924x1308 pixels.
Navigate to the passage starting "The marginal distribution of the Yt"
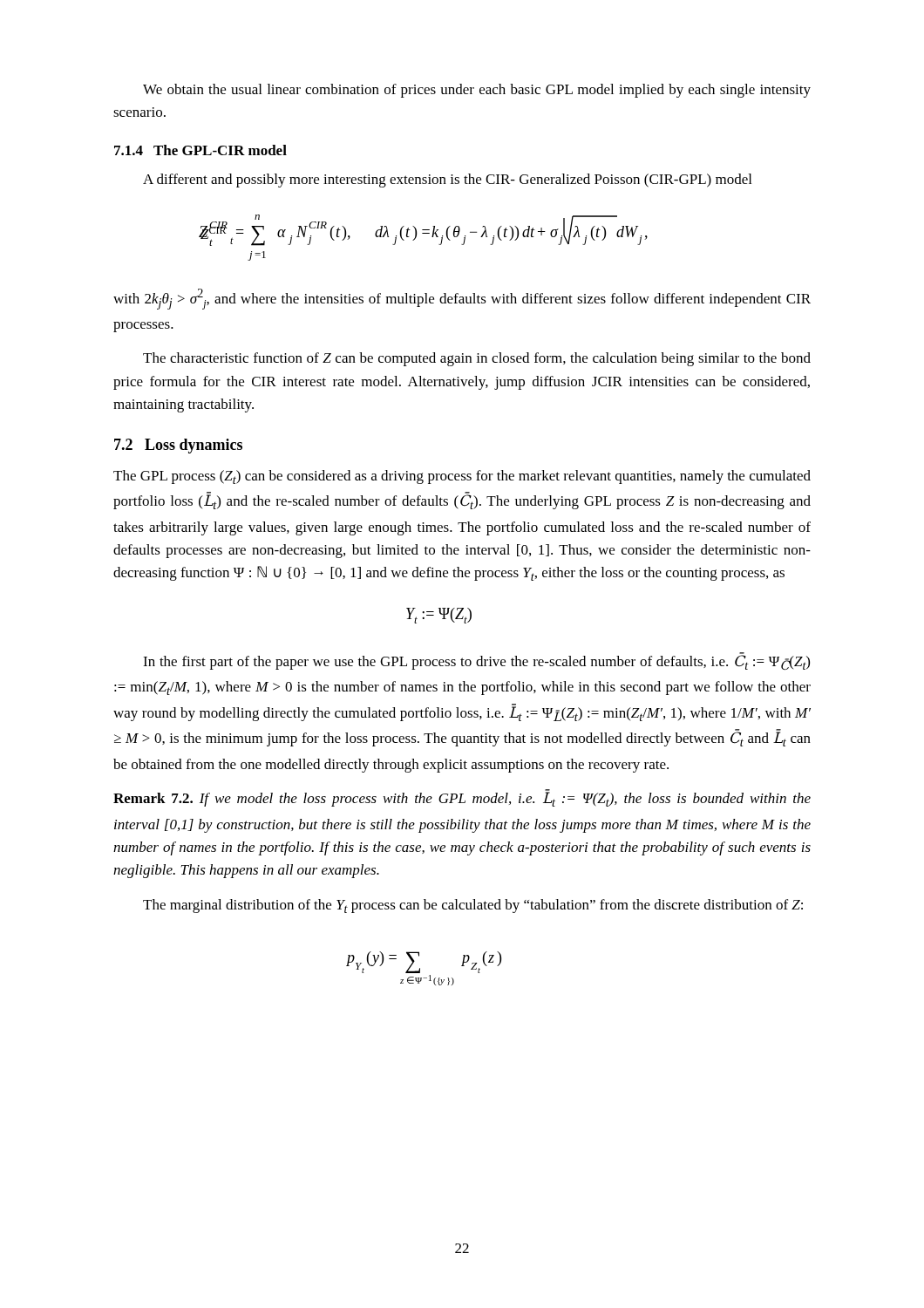click(474, 906)
